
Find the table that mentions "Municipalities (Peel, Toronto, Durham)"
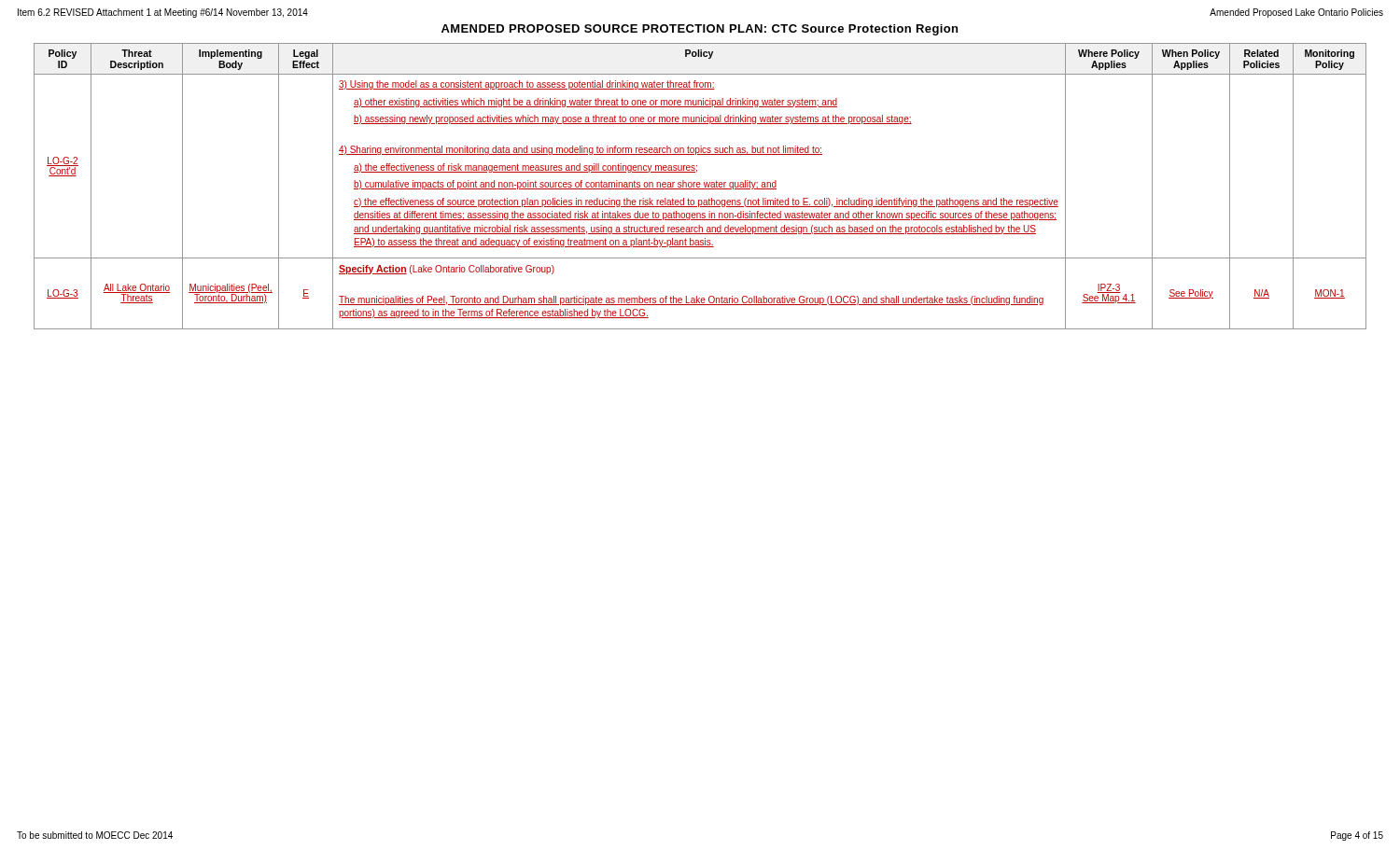700,186
